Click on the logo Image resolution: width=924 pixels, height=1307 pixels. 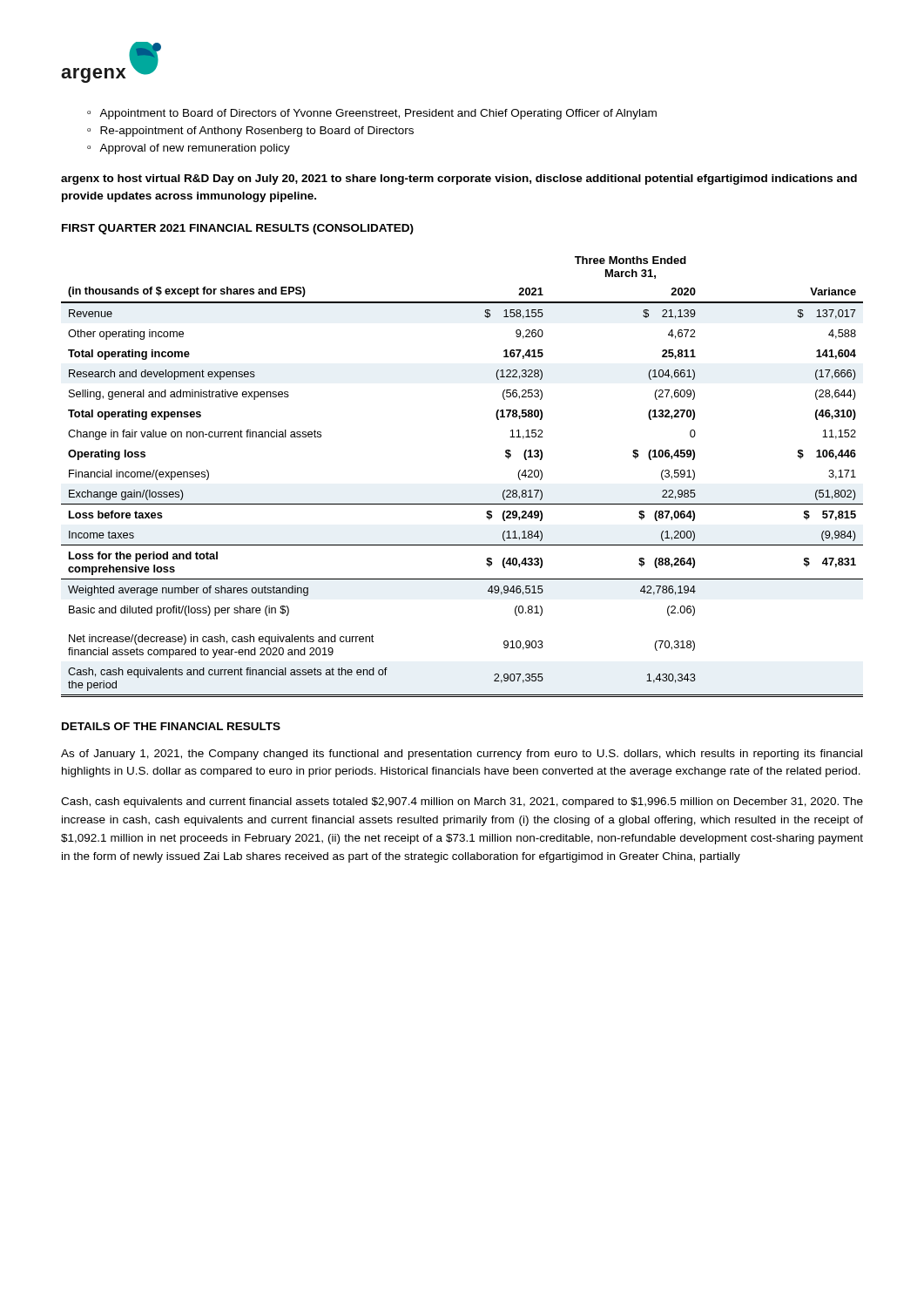(x=462, y=67)
